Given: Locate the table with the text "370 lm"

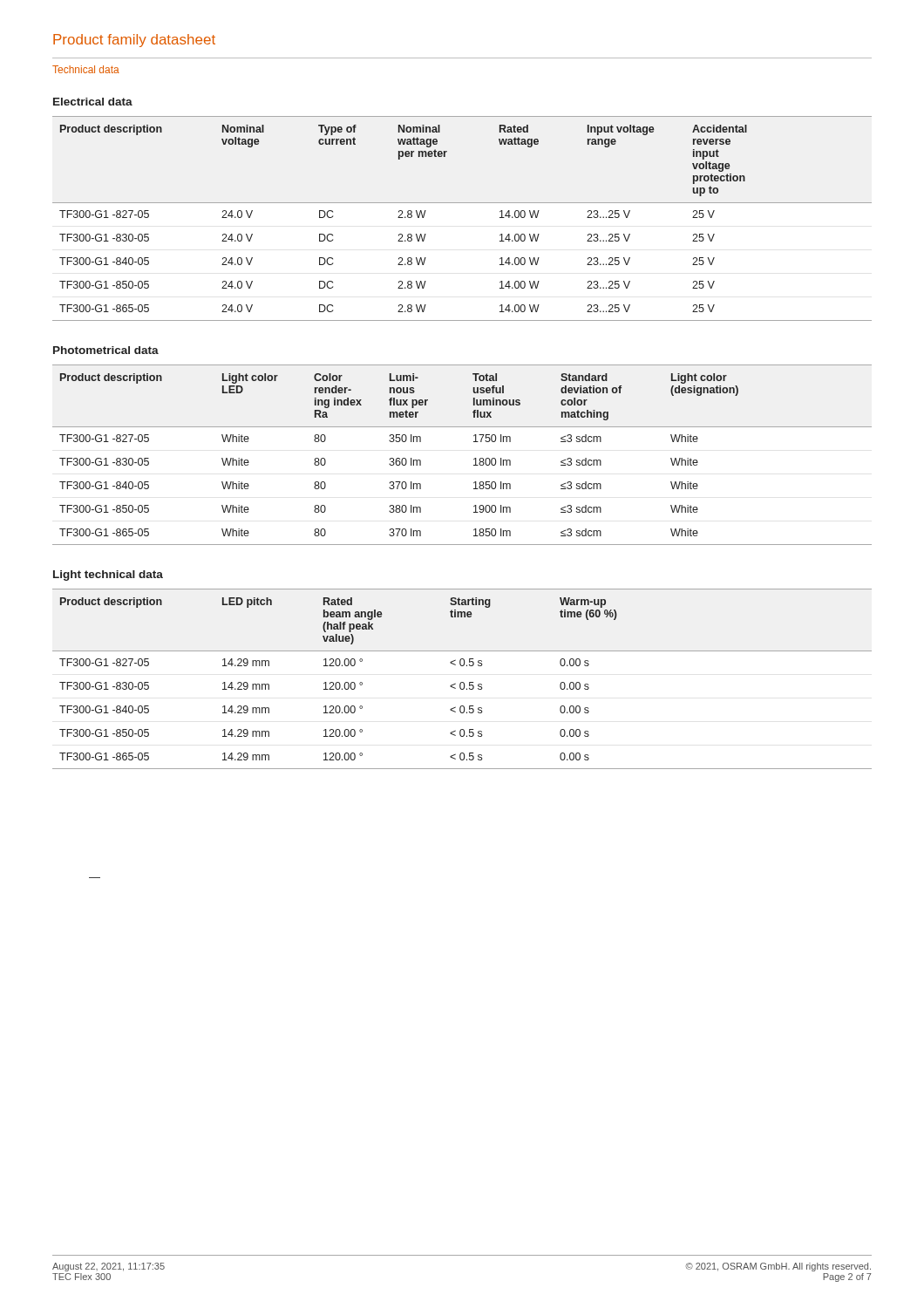Looking at the screenshot, I should pyautogui.click(x=462, y=455).
